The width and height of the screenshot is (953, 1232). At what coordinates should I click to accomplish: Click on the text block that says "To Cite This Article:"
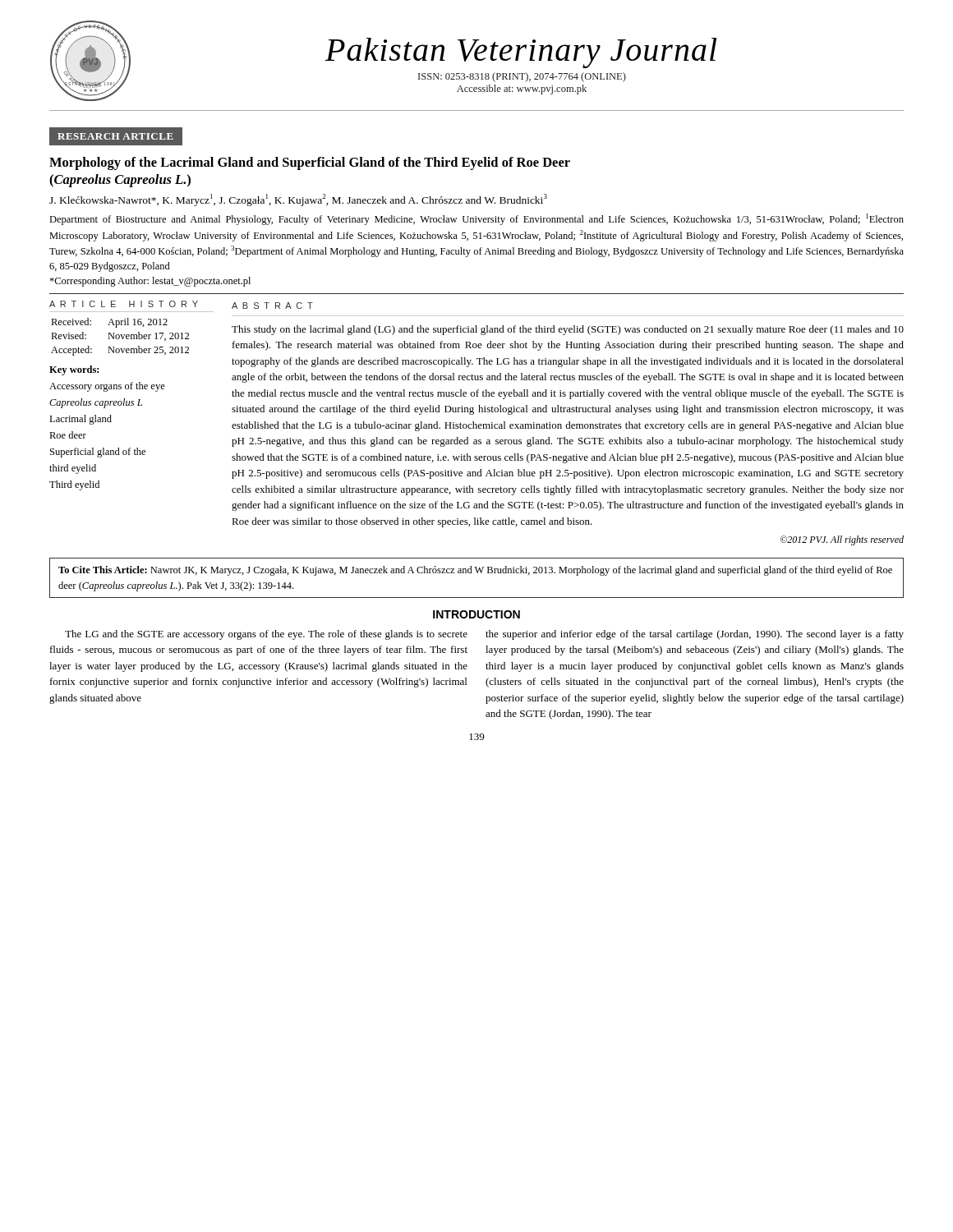[475, 578]
